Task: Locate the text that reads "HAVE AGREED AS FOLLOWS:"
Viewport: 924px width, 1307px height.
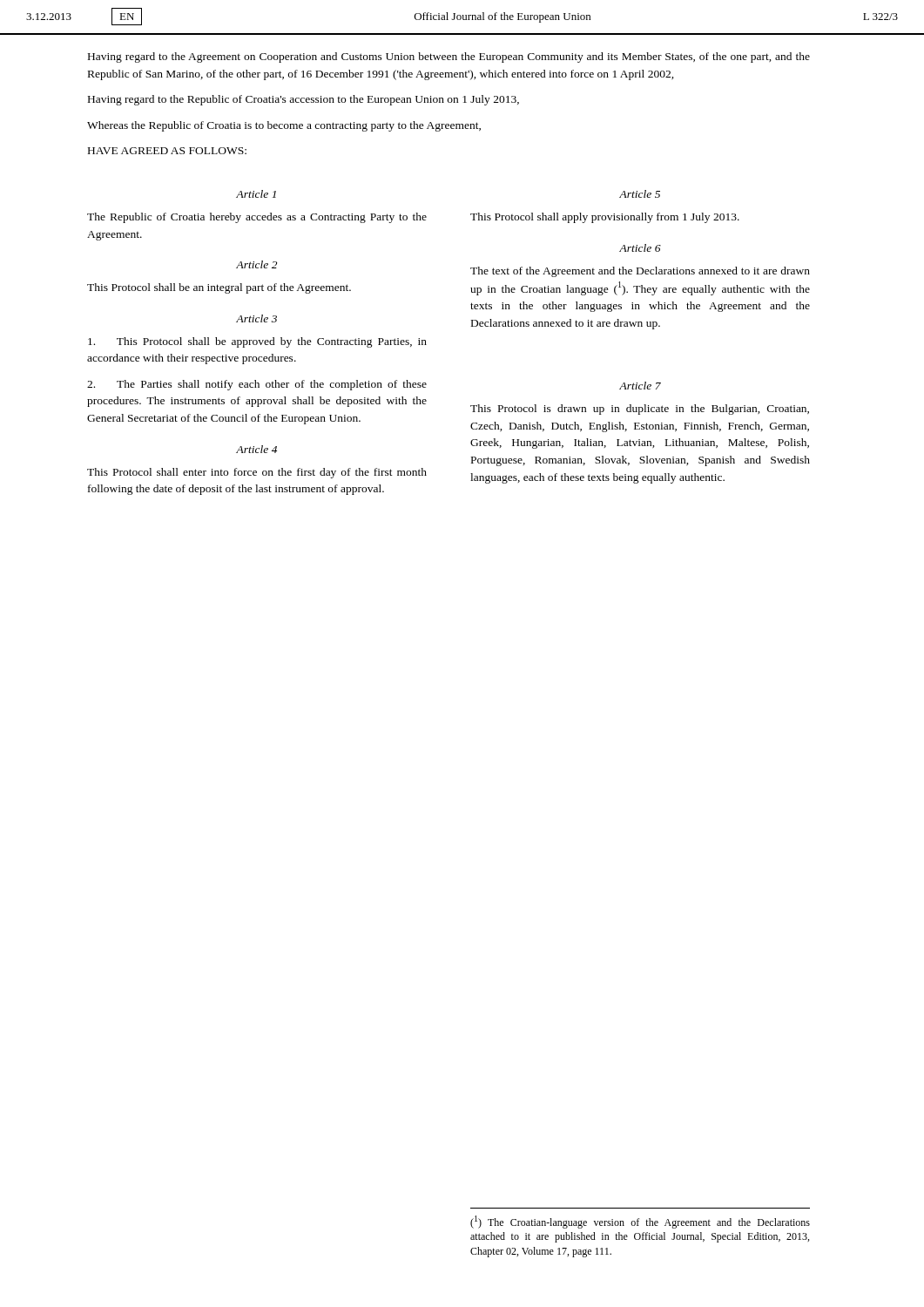Action: [167, 151]
